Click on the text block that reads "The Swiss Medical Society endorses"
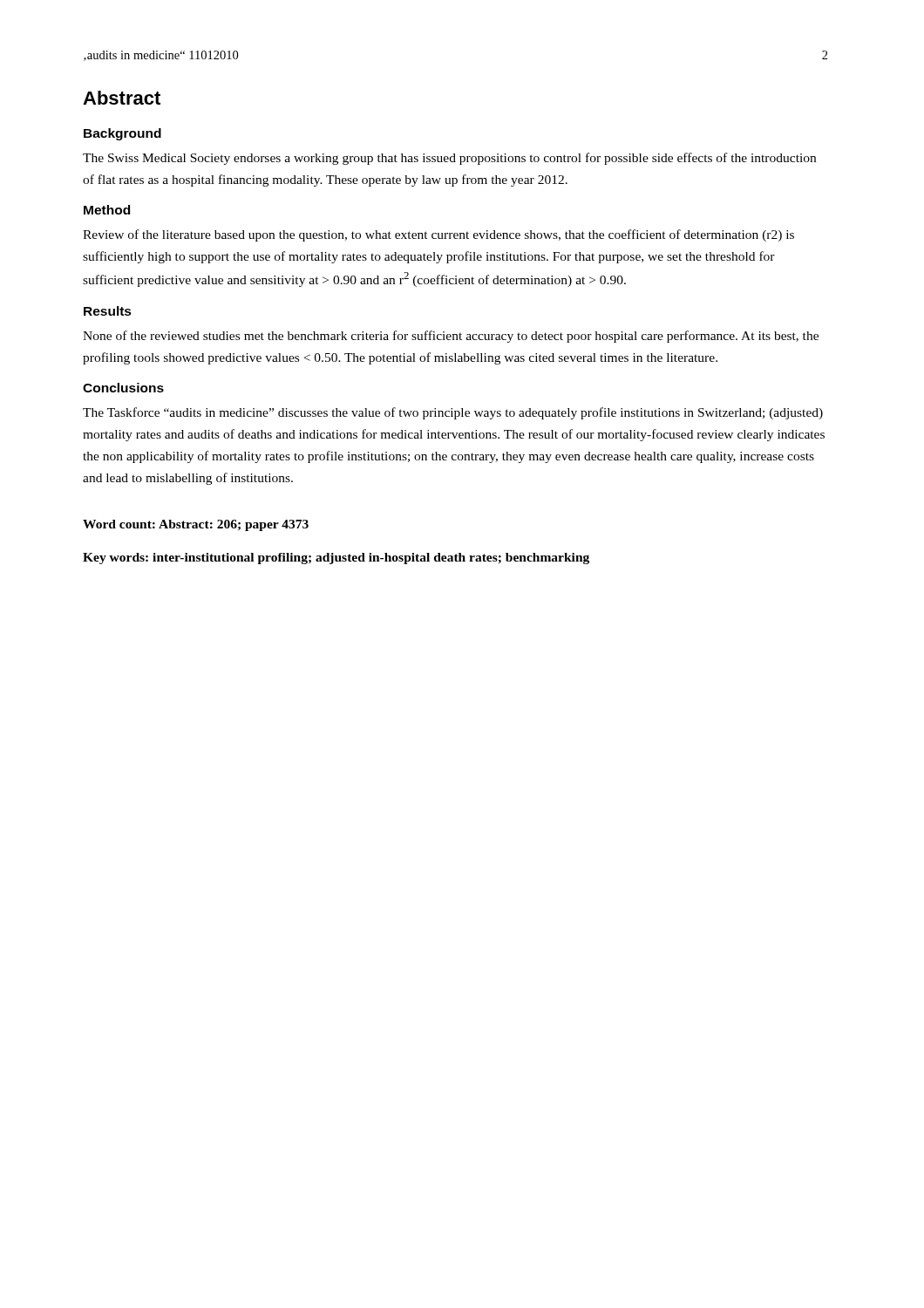924x1308 pixels. click(455, 168)
